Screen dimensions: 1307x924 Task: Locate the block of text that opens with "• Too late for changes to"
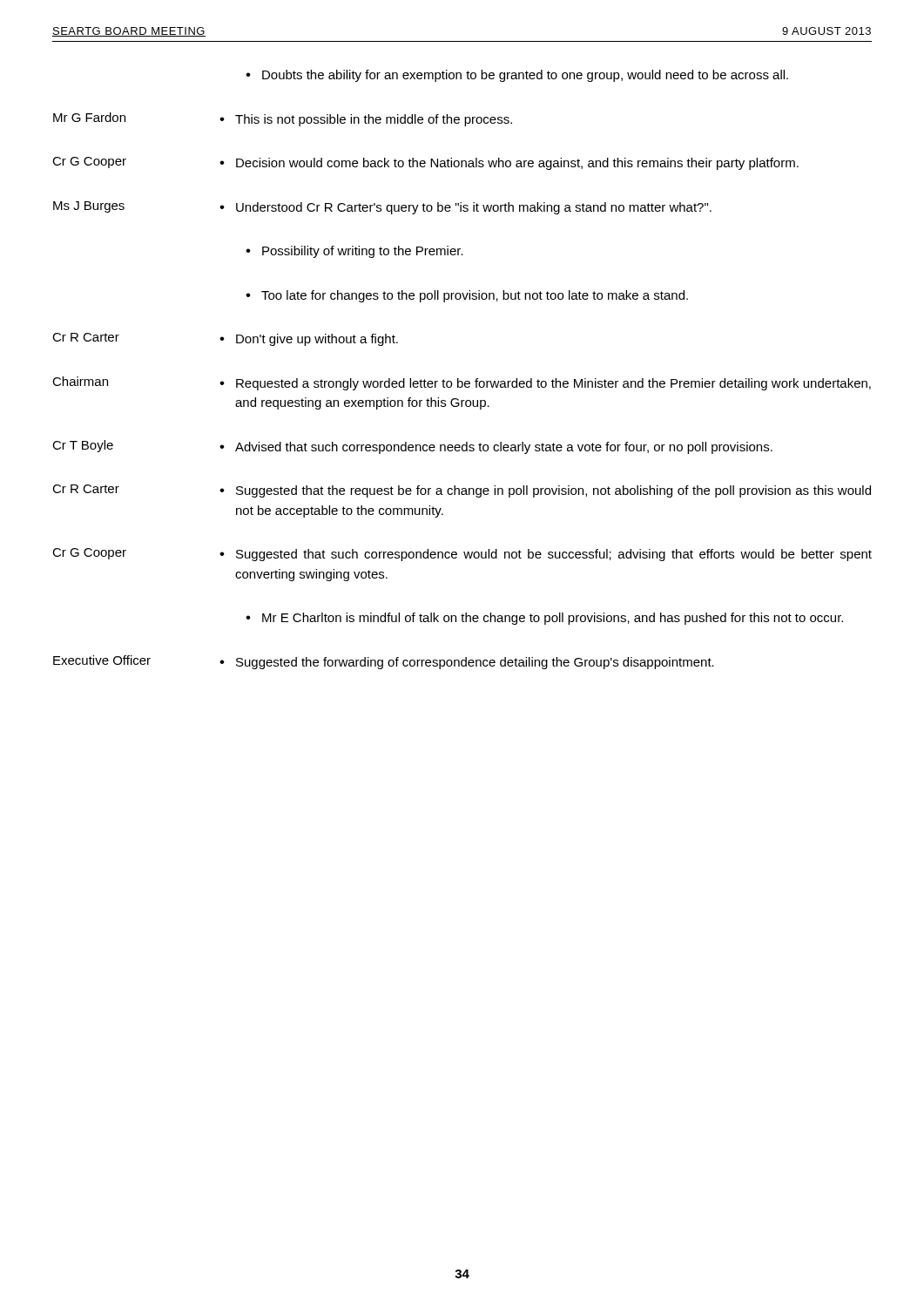[x=553, y=295]
